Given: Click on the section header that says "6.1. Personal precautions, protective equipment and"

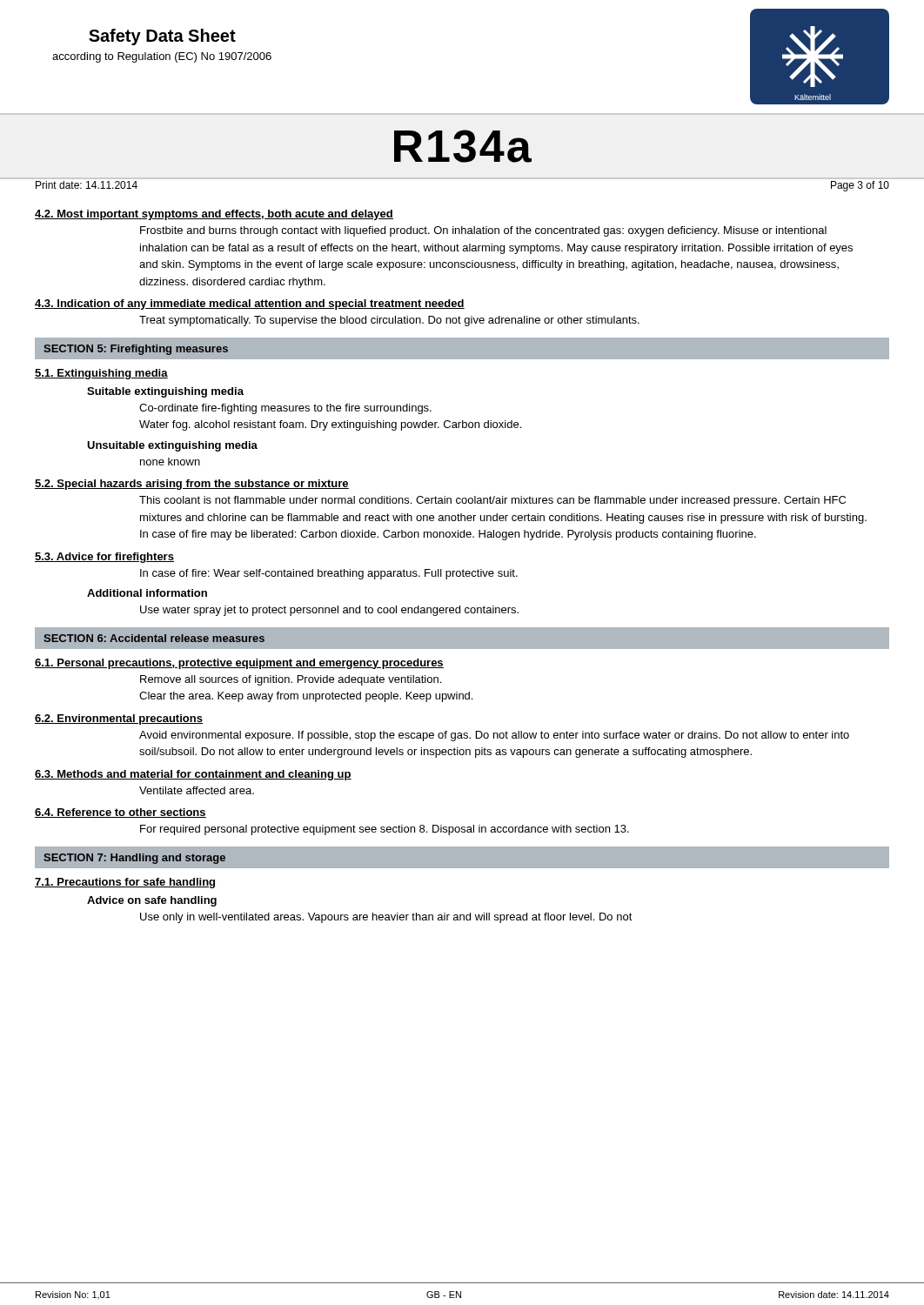Looking at the screenshot, I should [x=239, y=662].
